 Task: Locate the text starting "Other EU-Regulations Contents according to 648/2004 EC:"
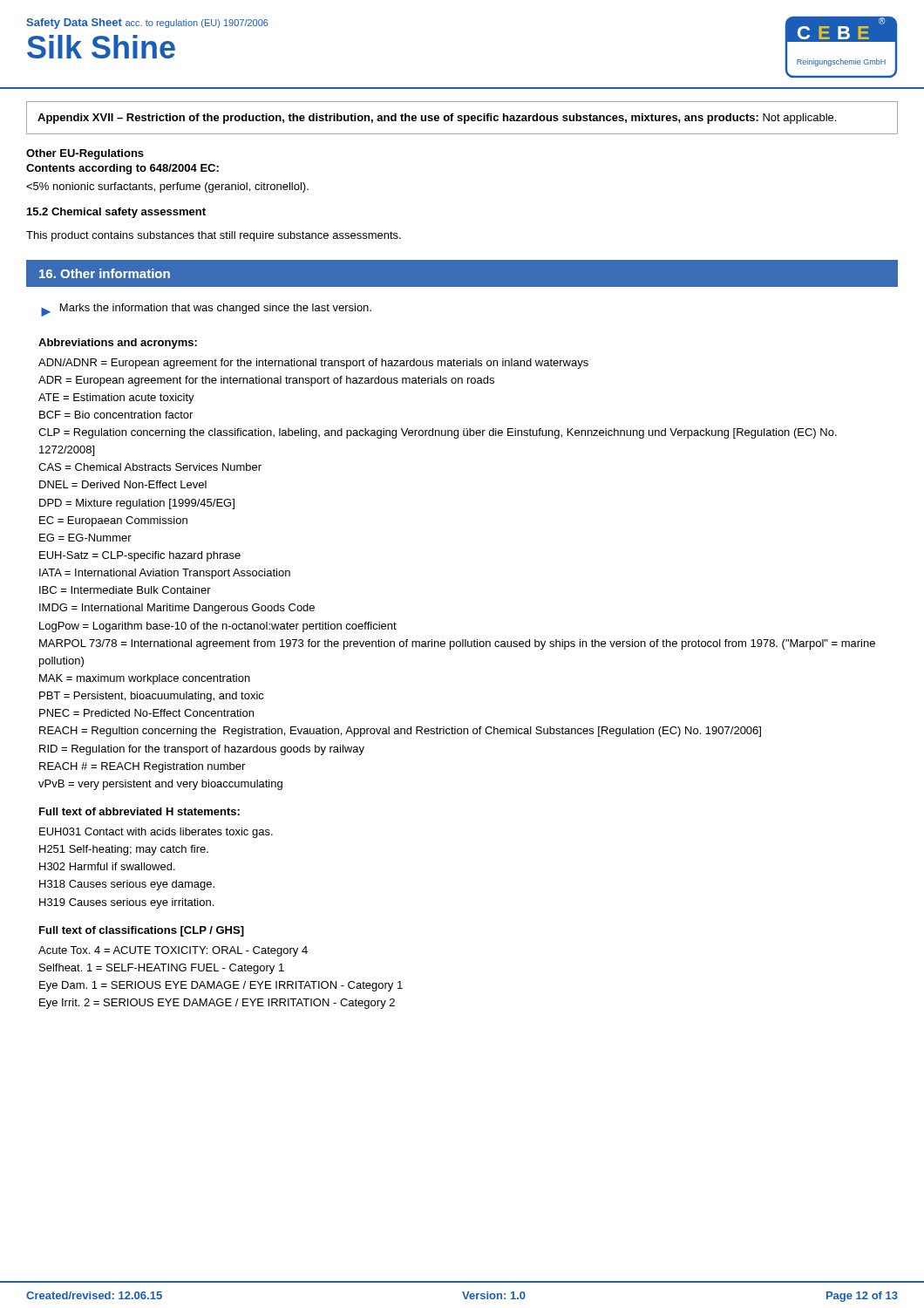(85, 154)
